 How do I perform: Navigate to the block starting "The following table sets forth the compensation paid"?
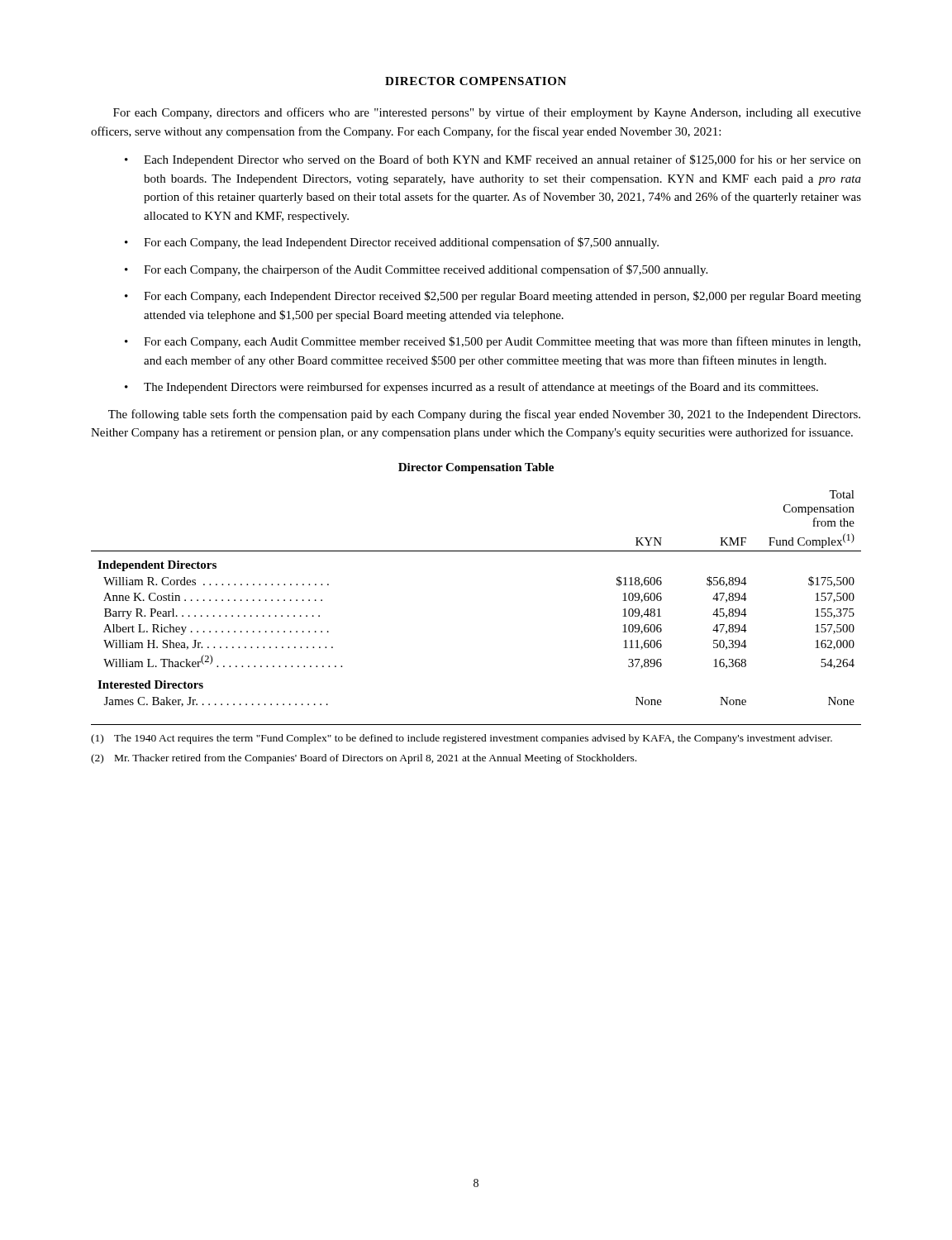[x=476, y=423]
